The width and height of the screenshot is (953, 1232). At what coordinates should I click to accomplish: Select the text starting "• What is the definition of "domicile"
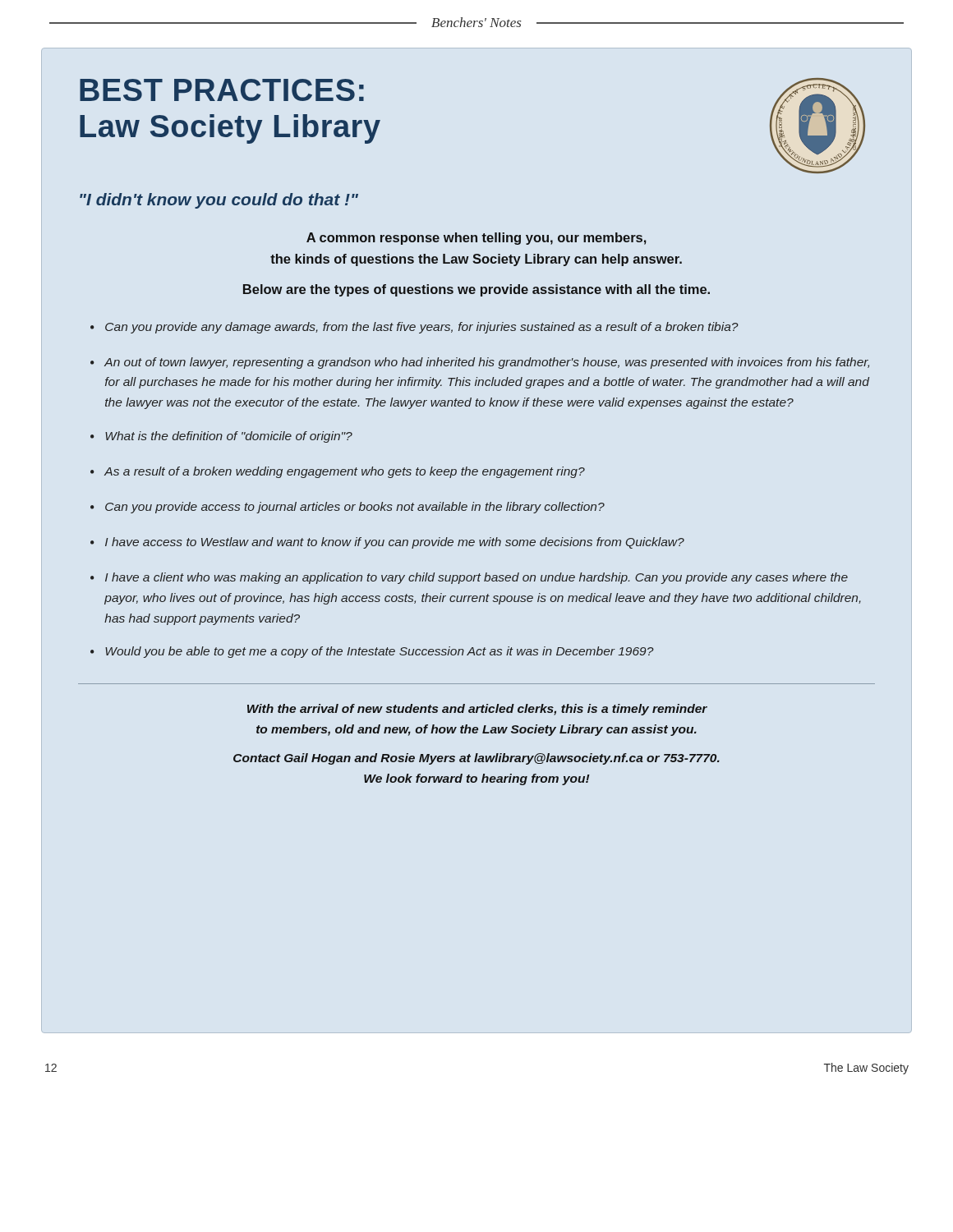click(221, 437)
